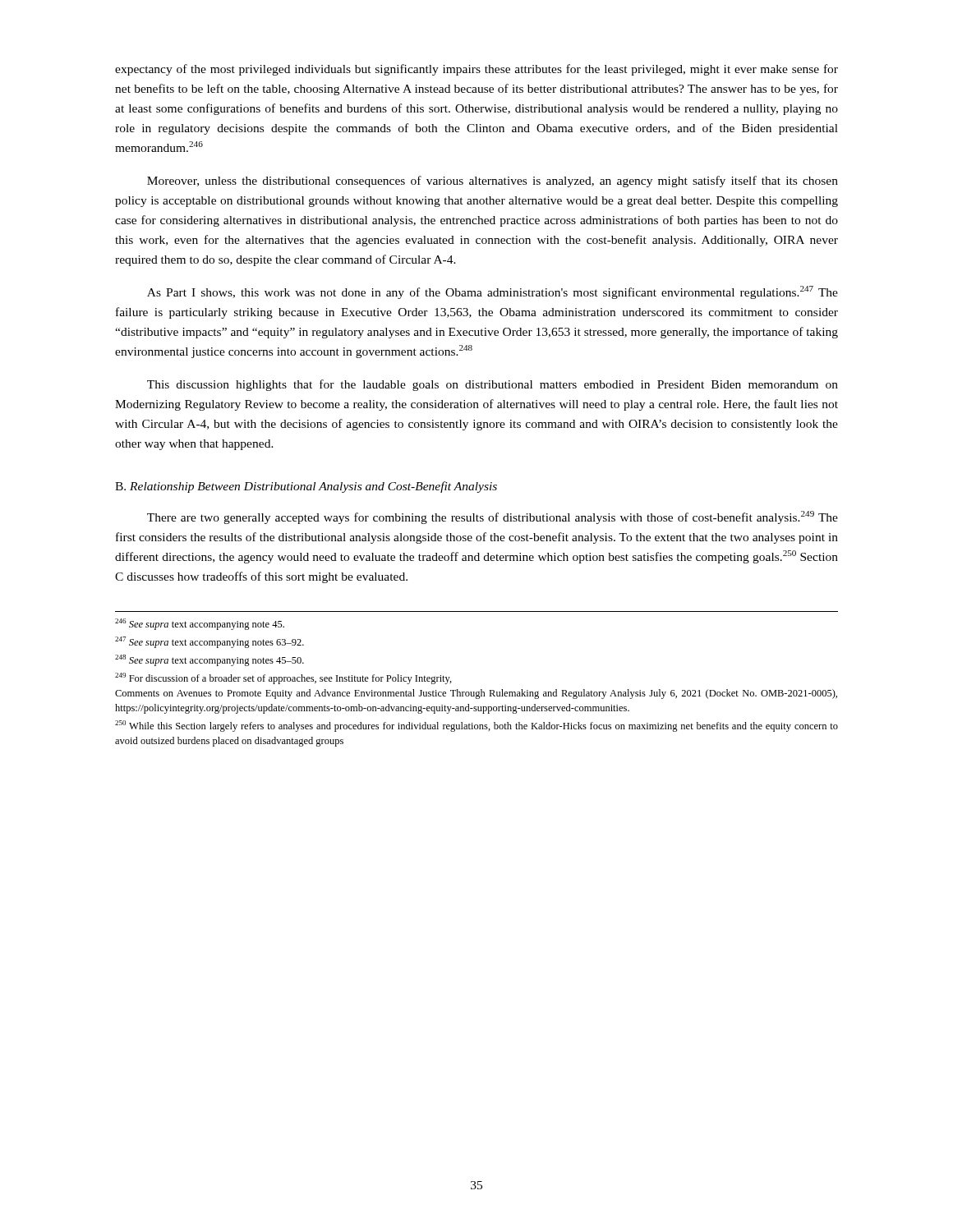
Task: Locate the text "248 See supra text accompanying notes 45–50."
Action: [210, 659]
